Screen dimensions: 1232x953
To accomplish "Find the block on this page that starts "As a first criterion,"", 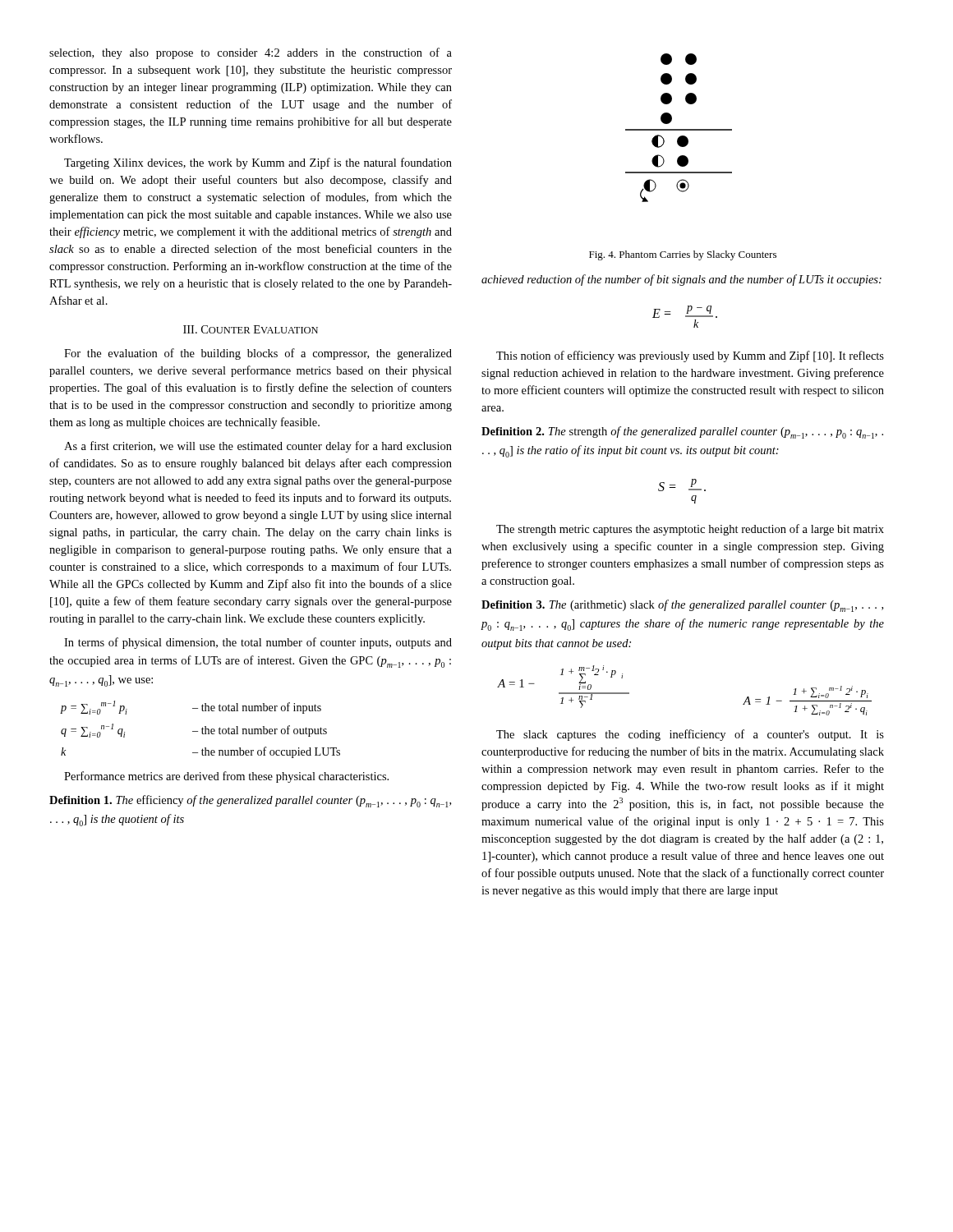I will pos(251,533).
